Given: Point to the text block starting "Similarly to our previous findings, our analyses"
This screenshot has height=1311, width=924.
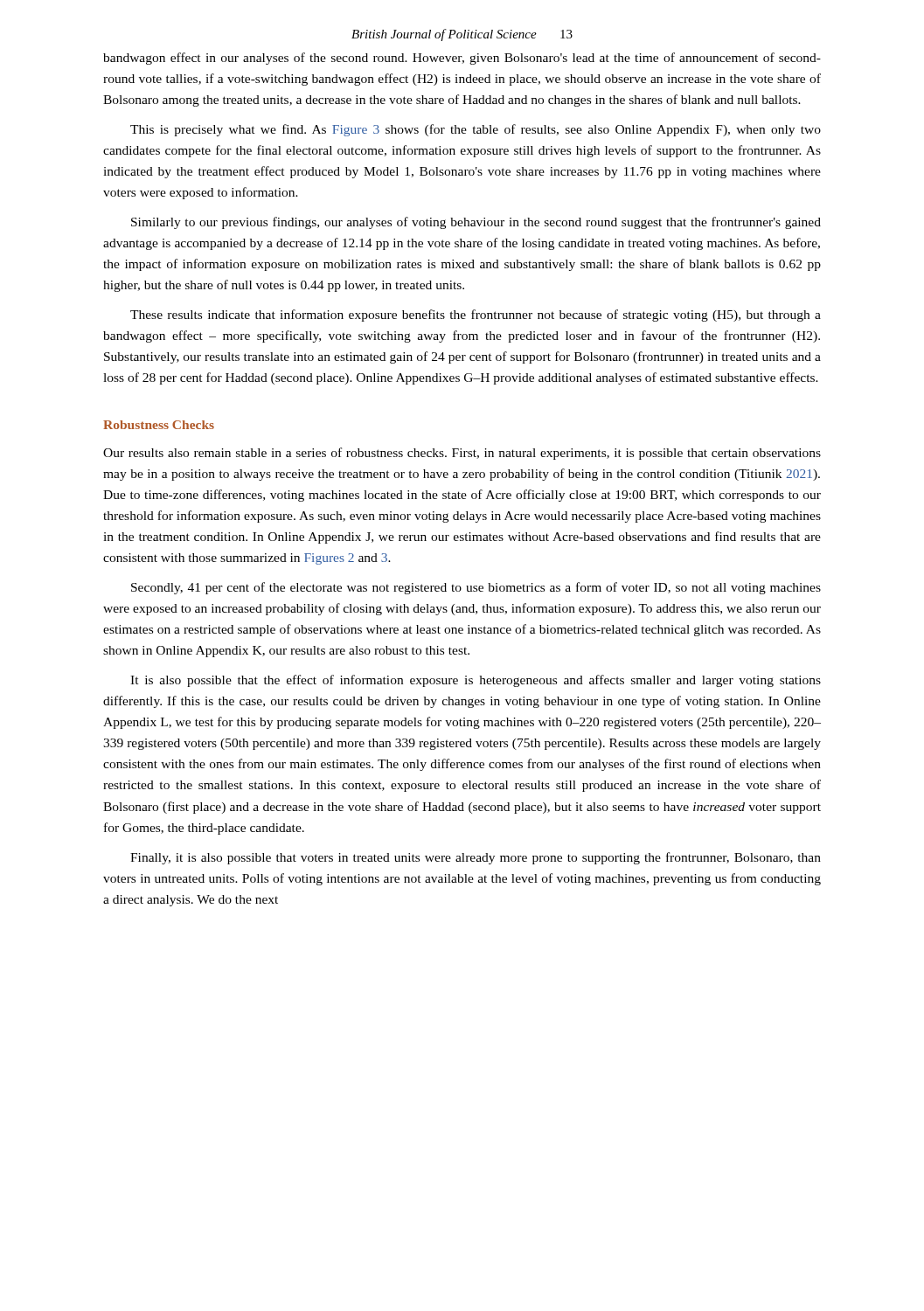Looking at the screenshot, I should click(x=462, y=253).
